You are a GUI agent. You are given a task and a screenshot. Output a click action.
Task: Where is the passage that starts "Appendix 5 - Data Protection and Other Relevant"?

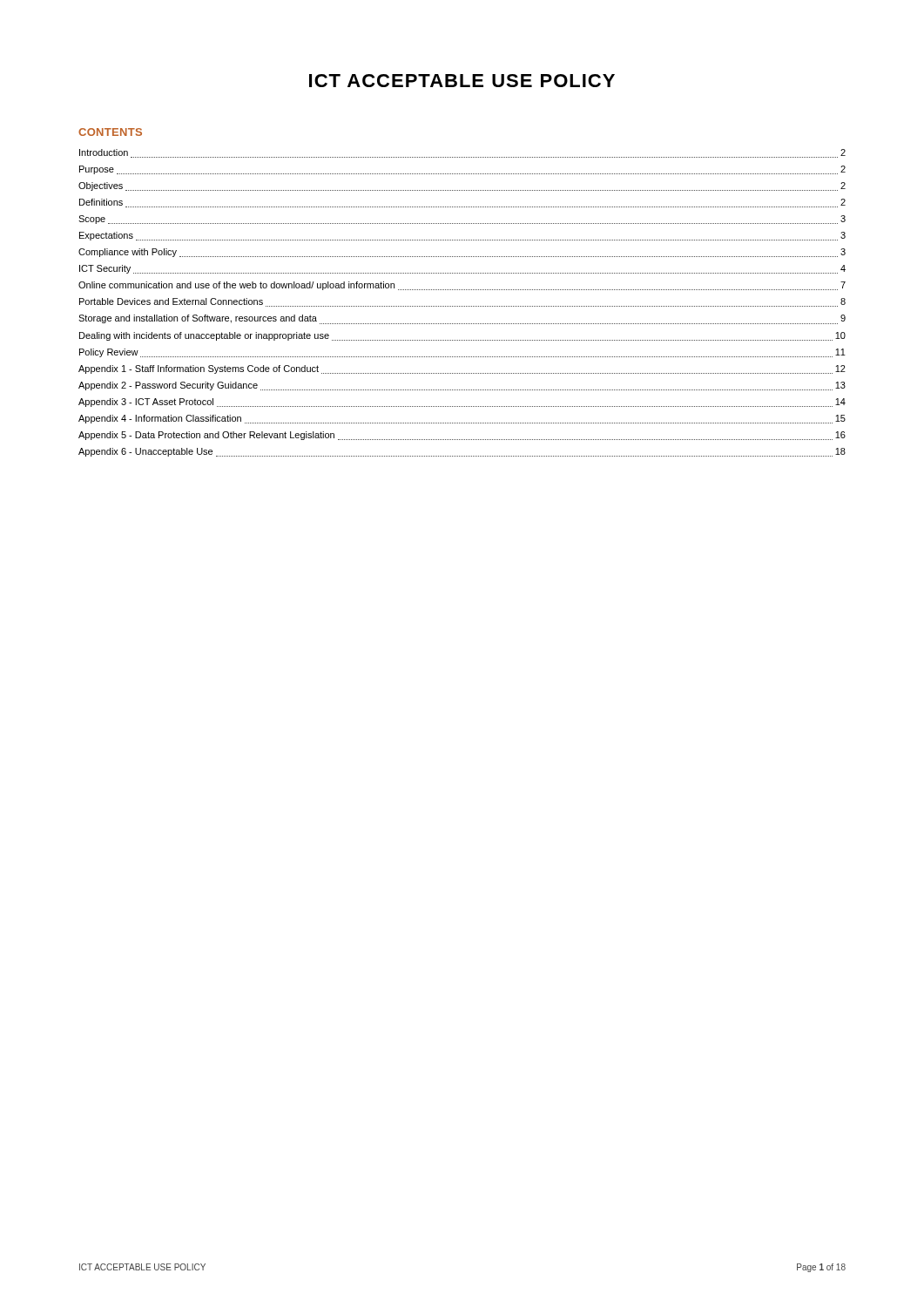point(462,435)
